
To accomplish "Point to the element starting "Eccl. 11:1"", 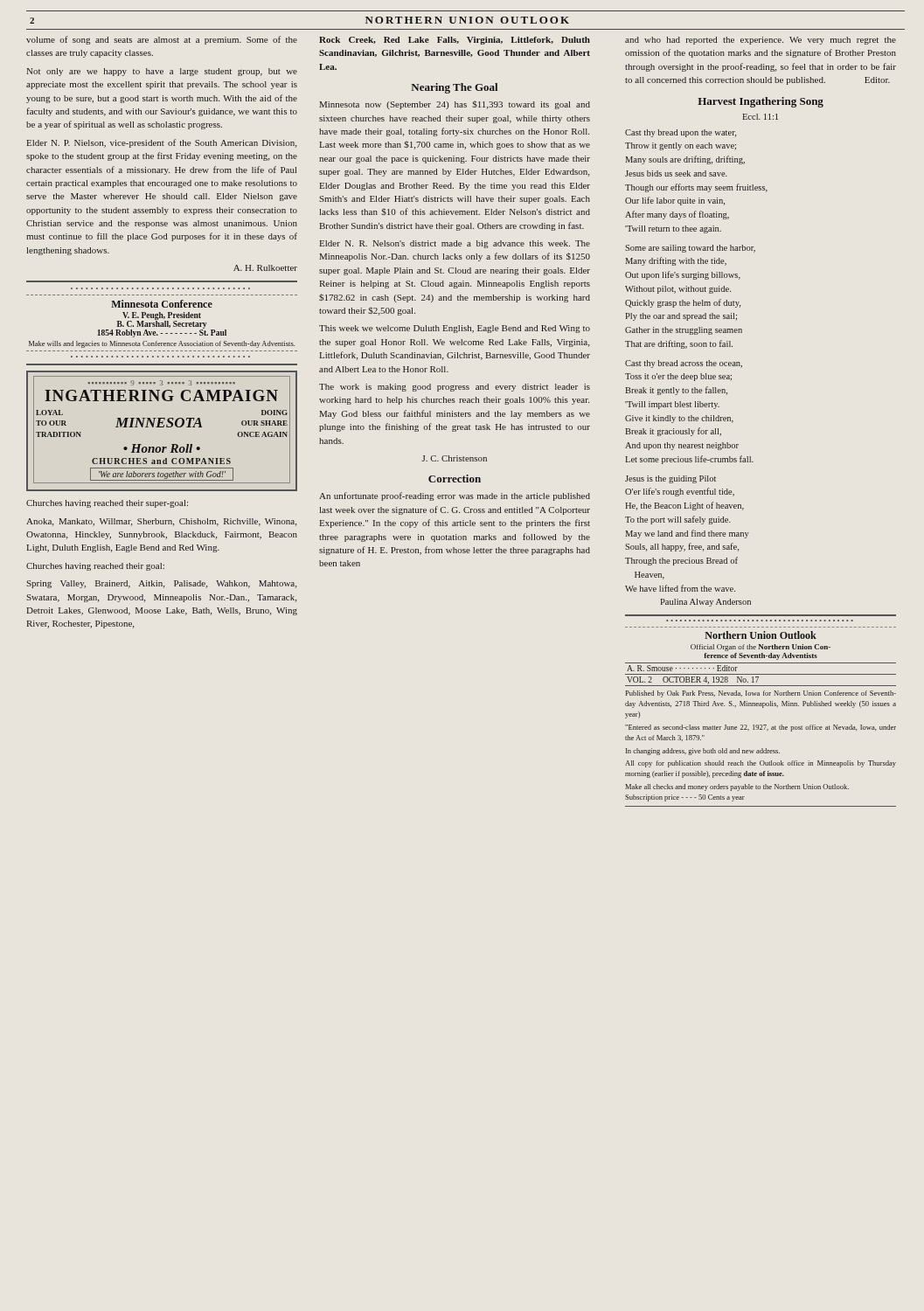I will 760,116.
